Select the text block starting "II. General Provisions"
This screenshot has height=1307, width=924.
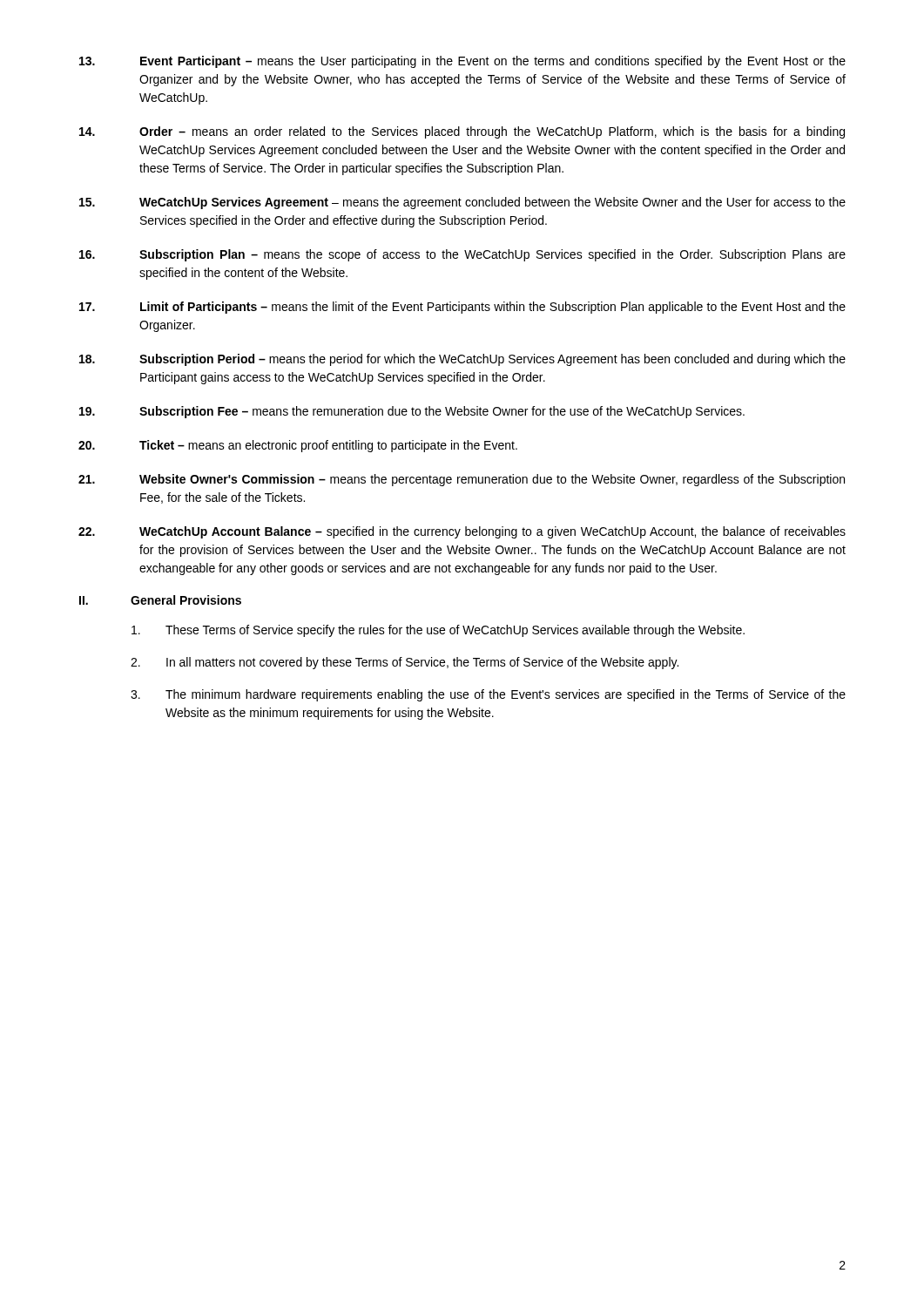pos(160,600)
